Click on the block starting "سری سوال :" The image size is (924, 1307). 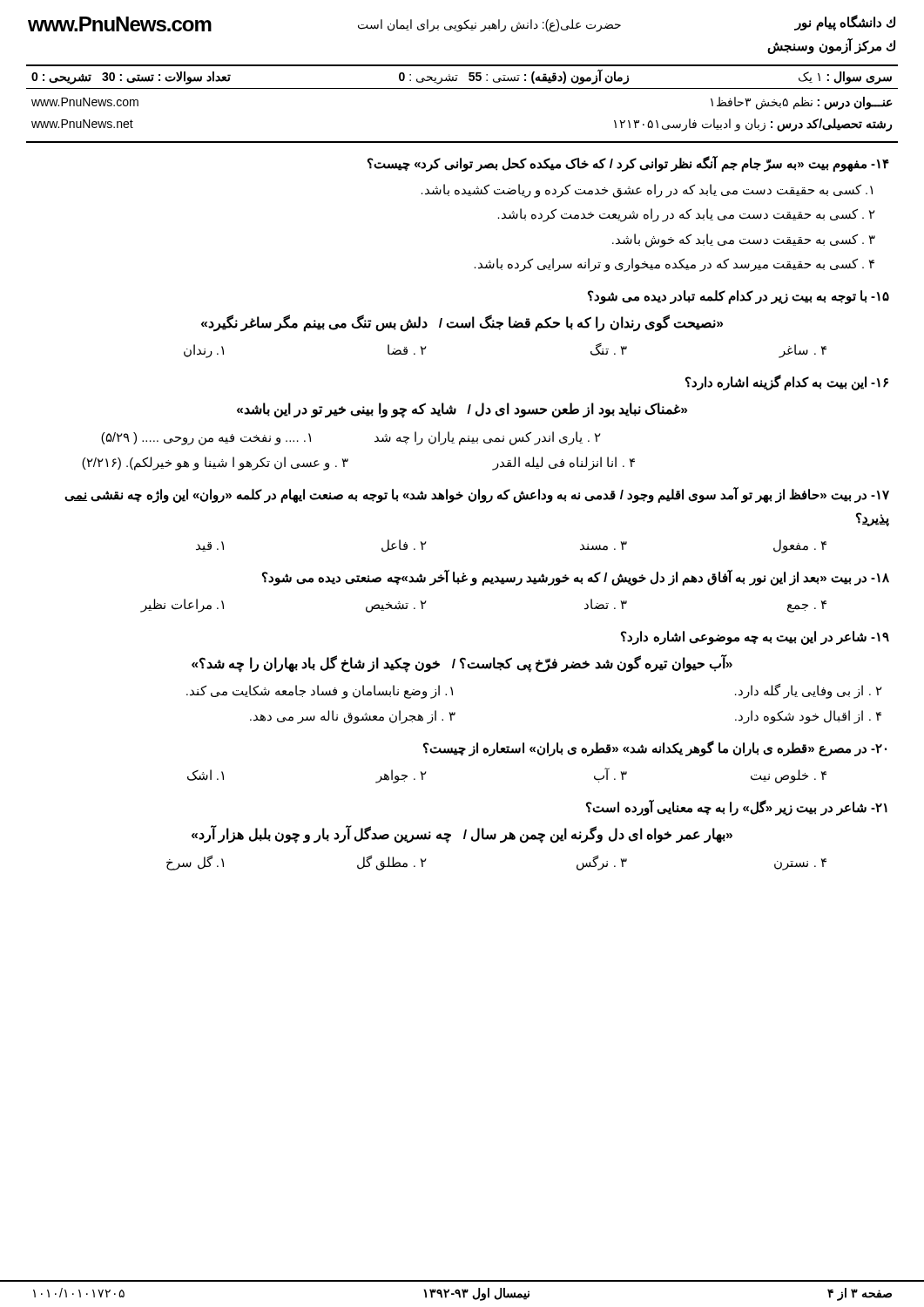[462, 77]
